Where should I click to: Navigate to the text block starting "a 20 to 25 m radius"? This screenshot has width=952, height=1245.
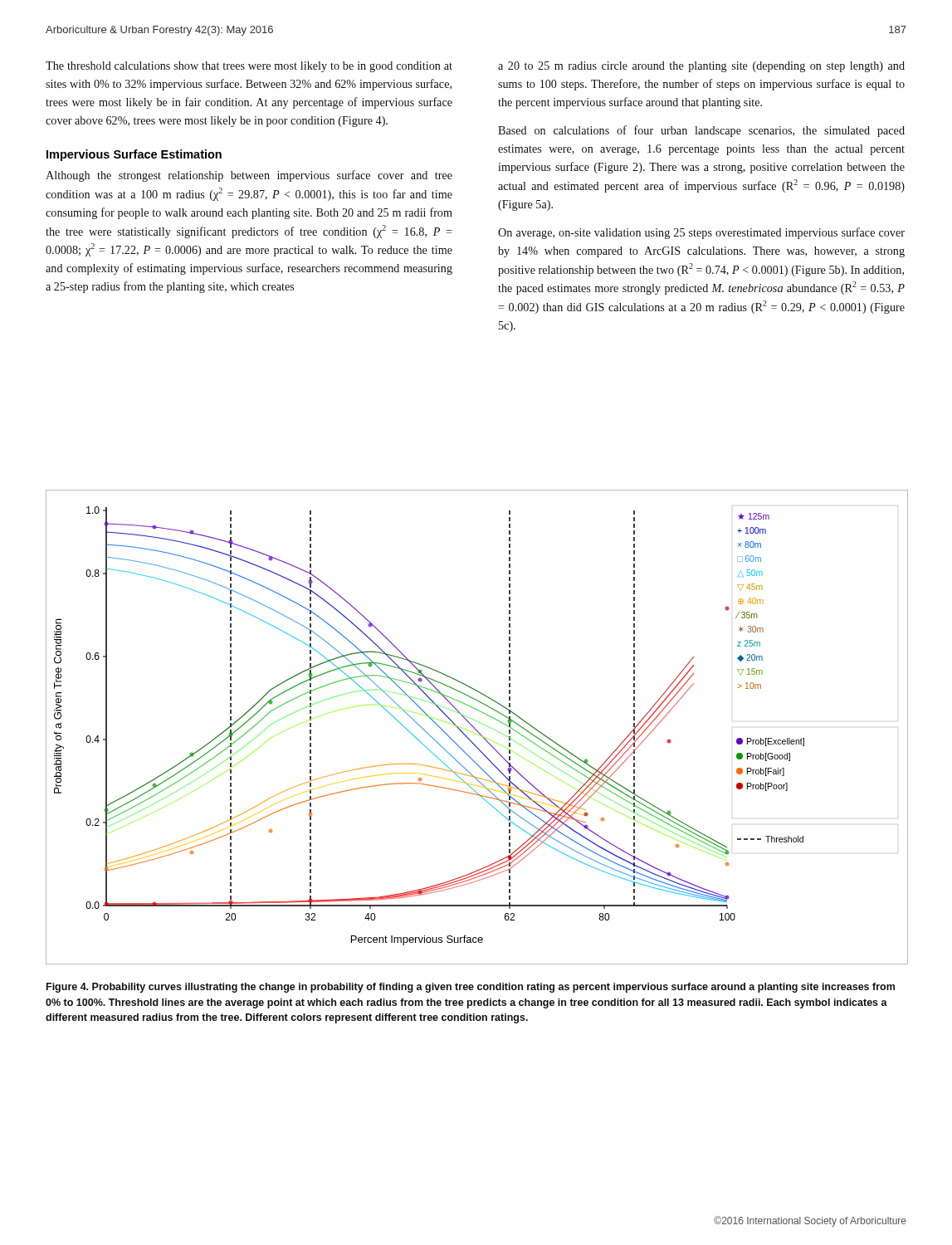pyautogui.click(x=701, y=84)
